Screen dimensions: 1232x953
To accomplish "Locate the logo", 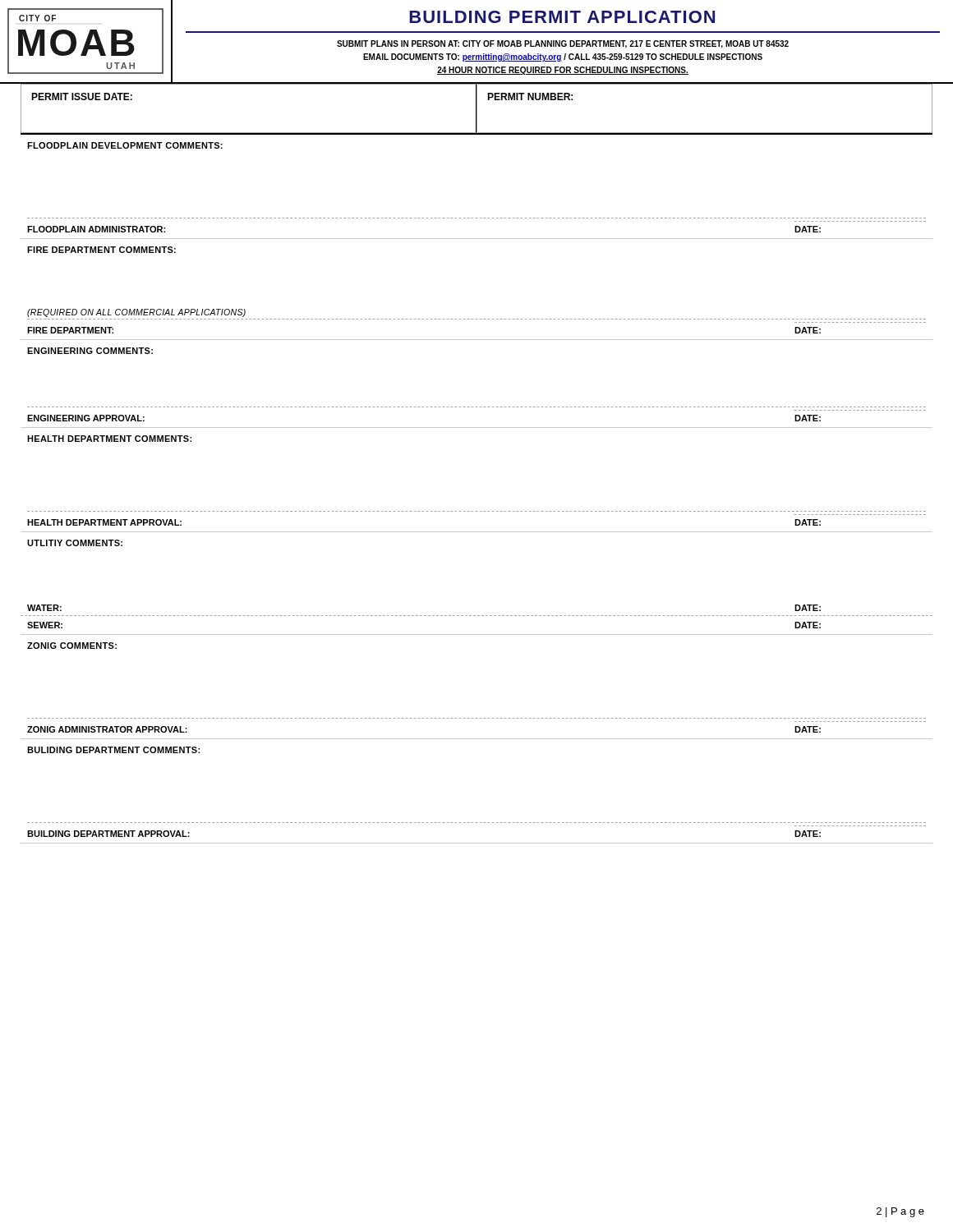I will [x=86, y=41].
